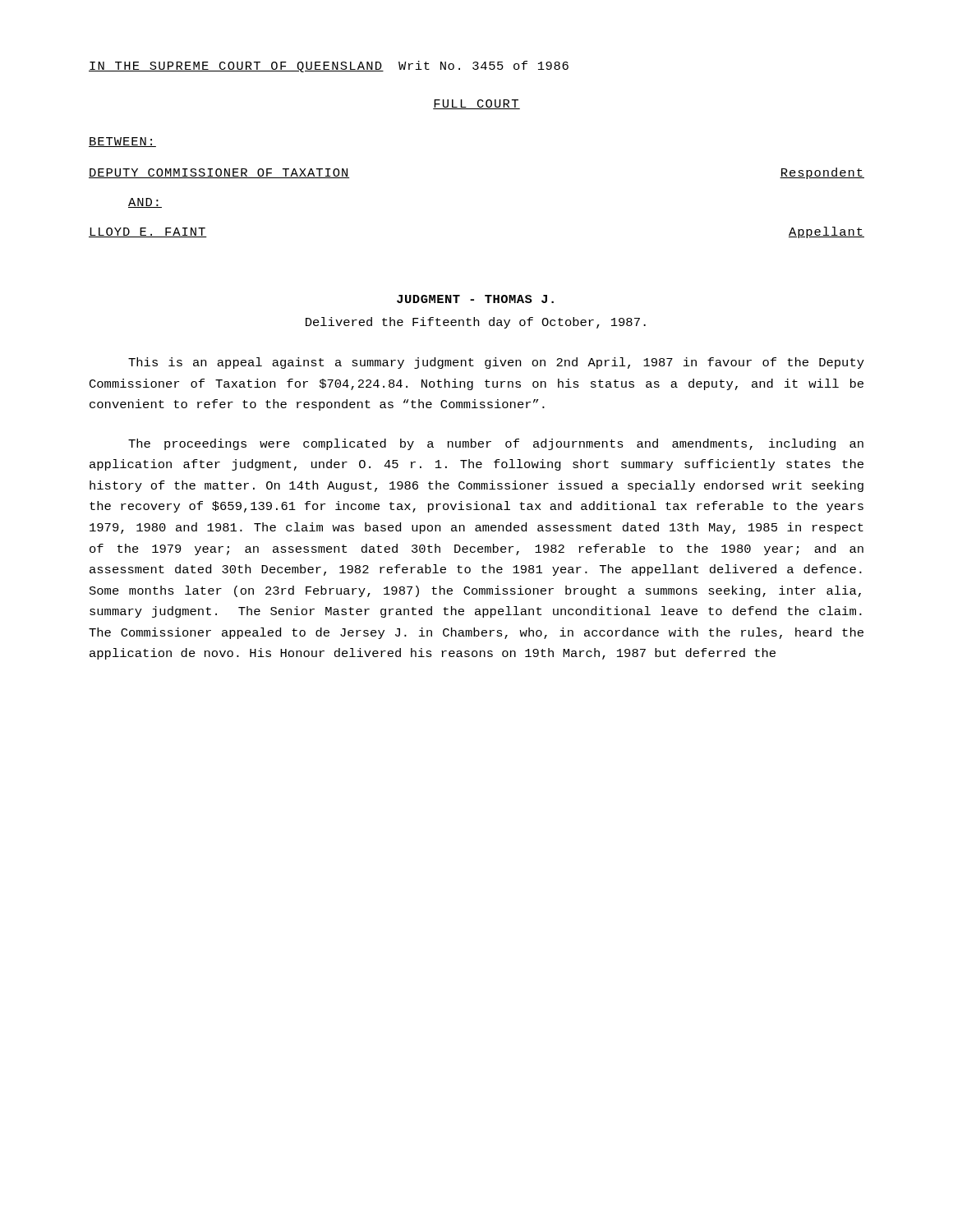The height and width of the screenshot is (1232, 953).
Task: Point to the text block starting "JUDGMENT - THOMAS J."
Action: click(476, 300)
